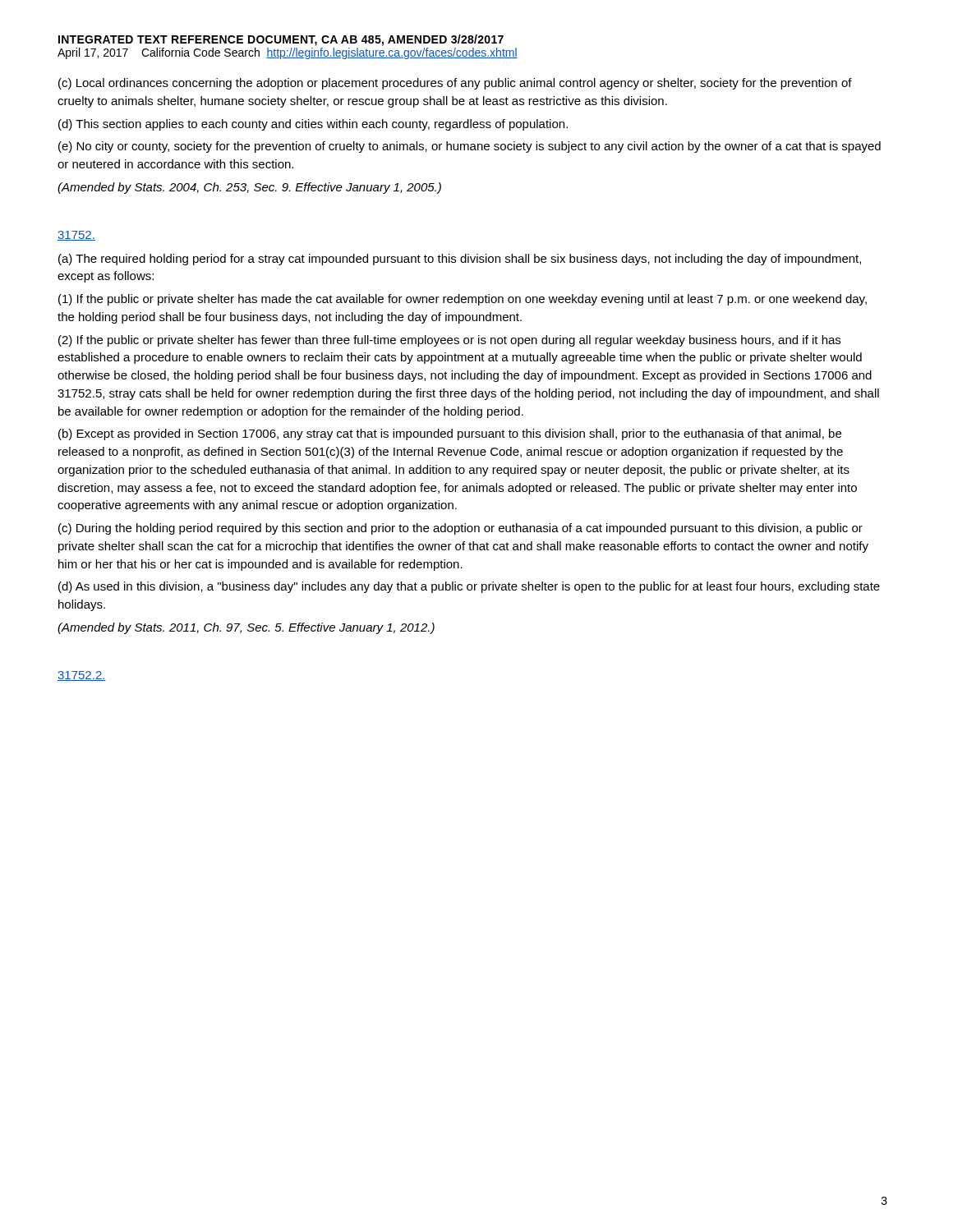The image size is (953, 1232).
Task: Select the text block starting "(b) Except as provided"
Action: point(457,469)
